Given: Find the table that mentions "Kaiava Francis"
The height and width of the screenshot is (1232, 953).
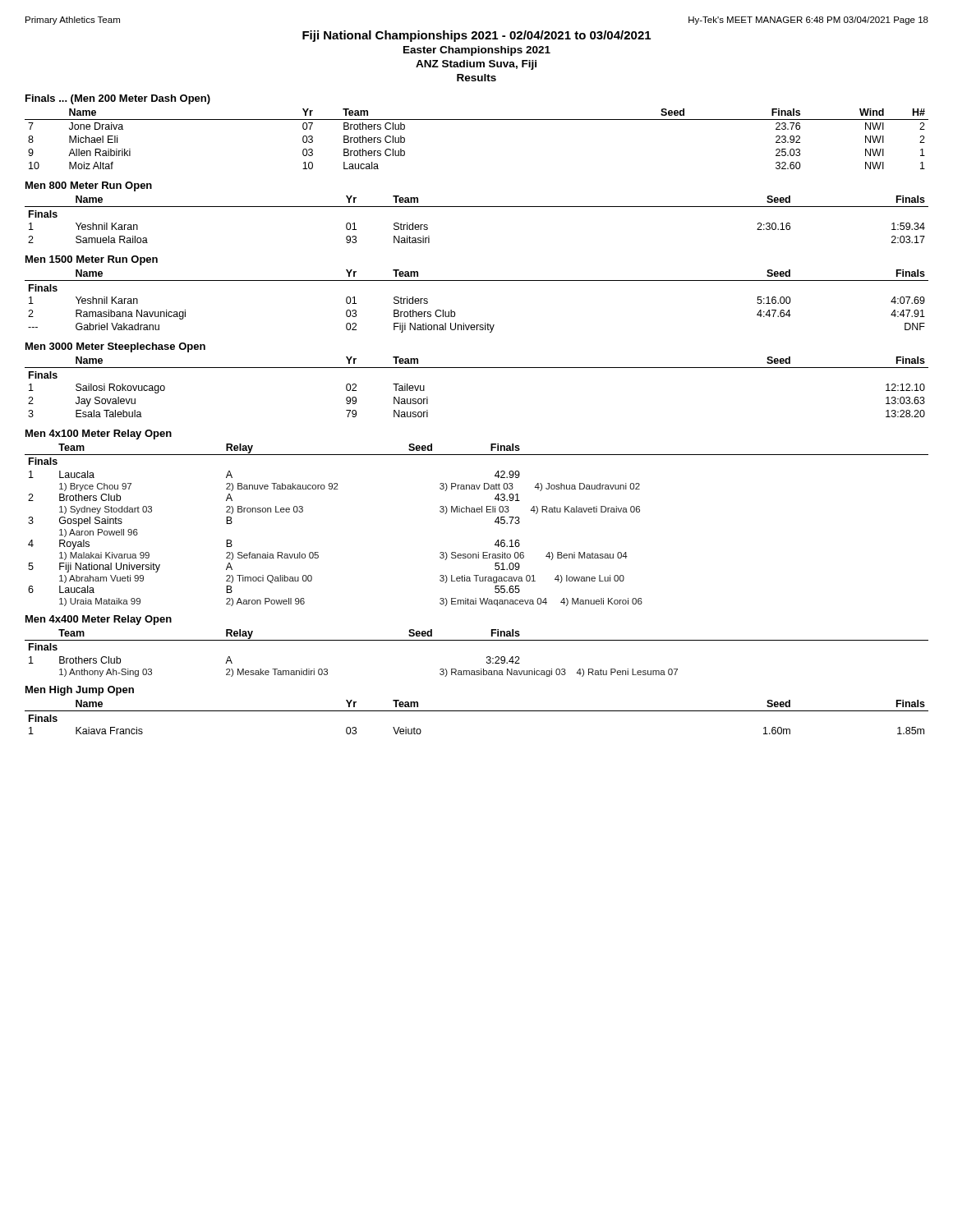Looking at the screenshot, I should pyautogui.click(x=476, y=717).
